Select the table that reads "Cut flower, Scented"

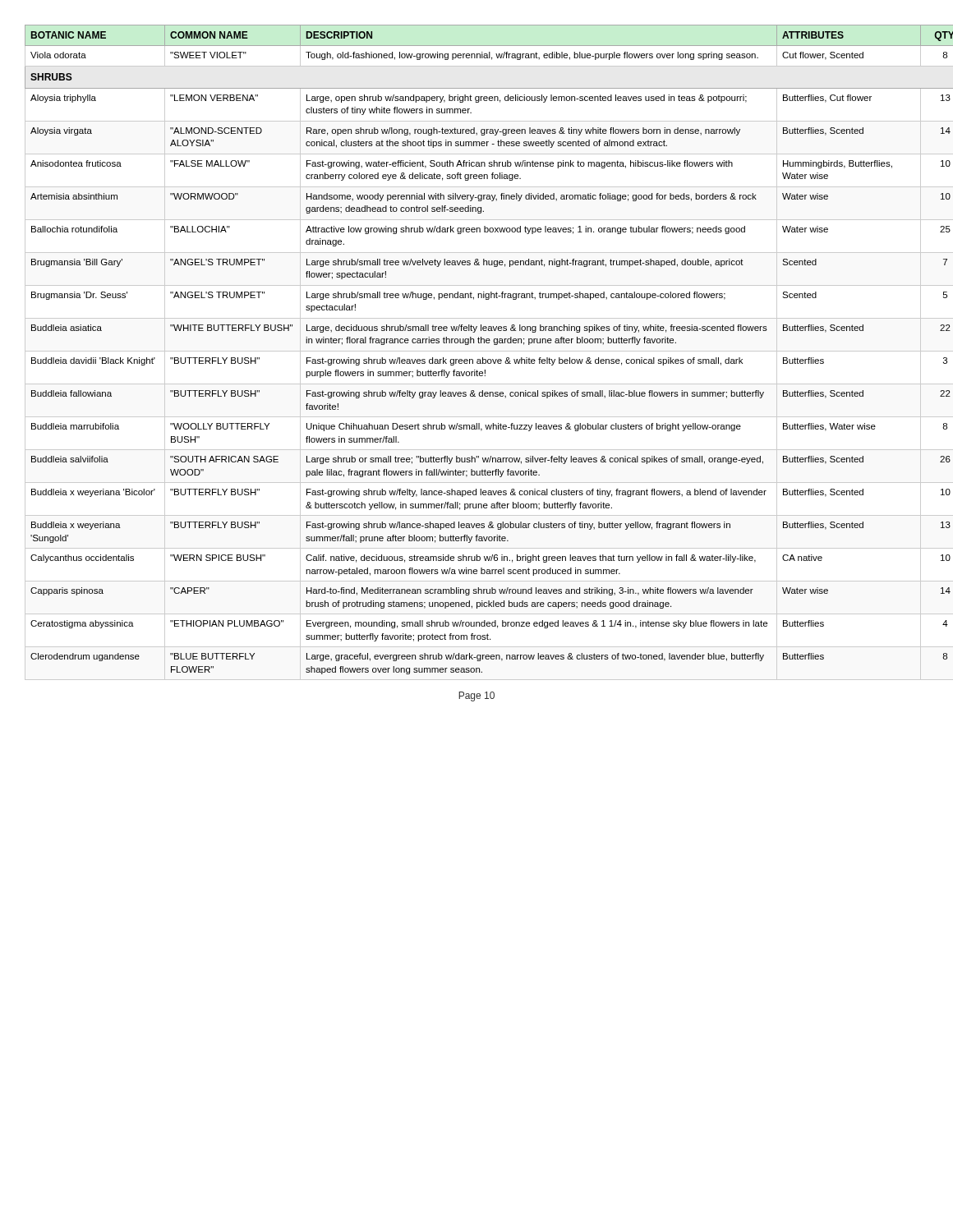[x=476, y=352]
